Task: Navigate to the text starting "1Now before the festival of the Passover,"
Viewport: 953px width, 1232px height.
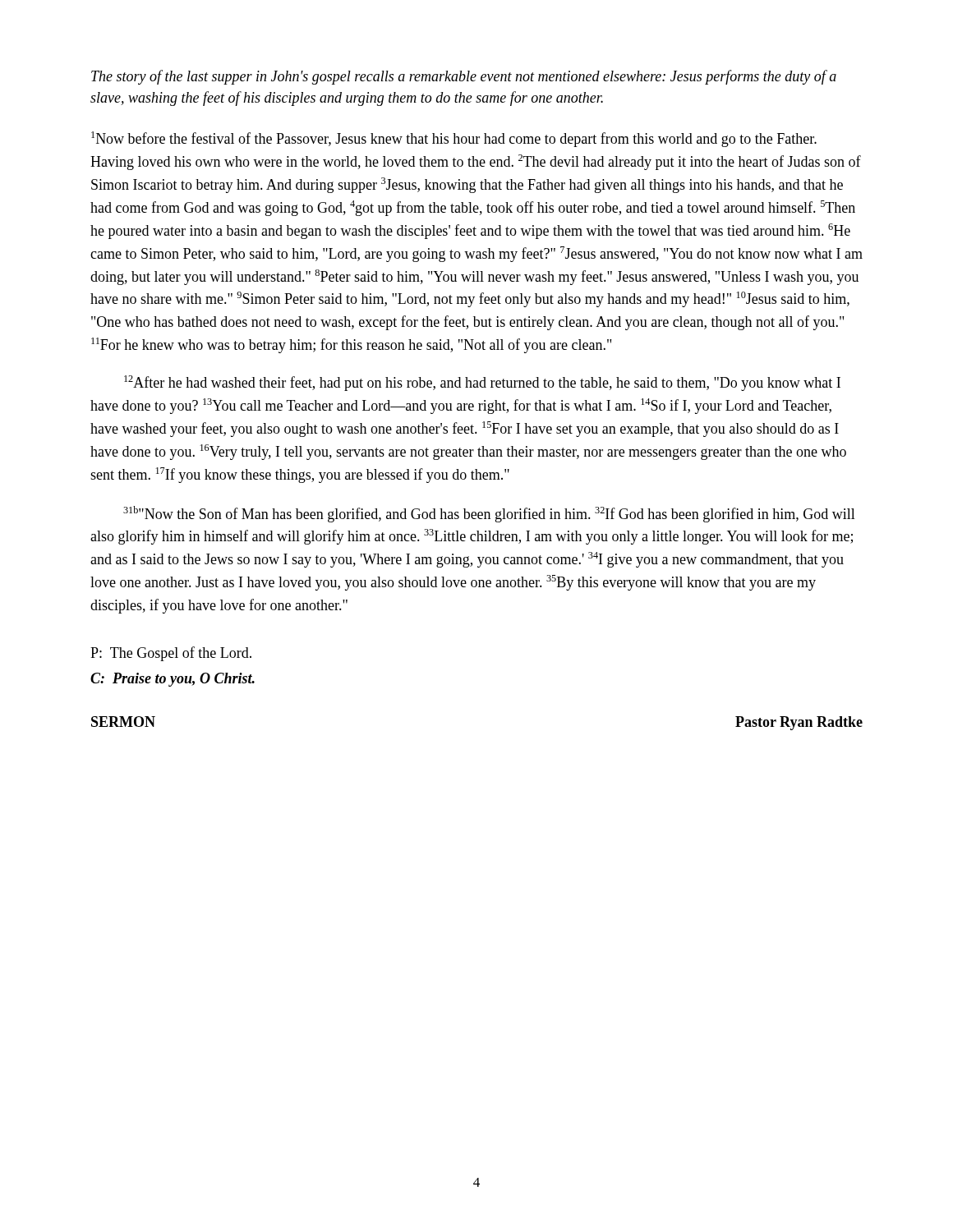Action: (x=476, y=307)
